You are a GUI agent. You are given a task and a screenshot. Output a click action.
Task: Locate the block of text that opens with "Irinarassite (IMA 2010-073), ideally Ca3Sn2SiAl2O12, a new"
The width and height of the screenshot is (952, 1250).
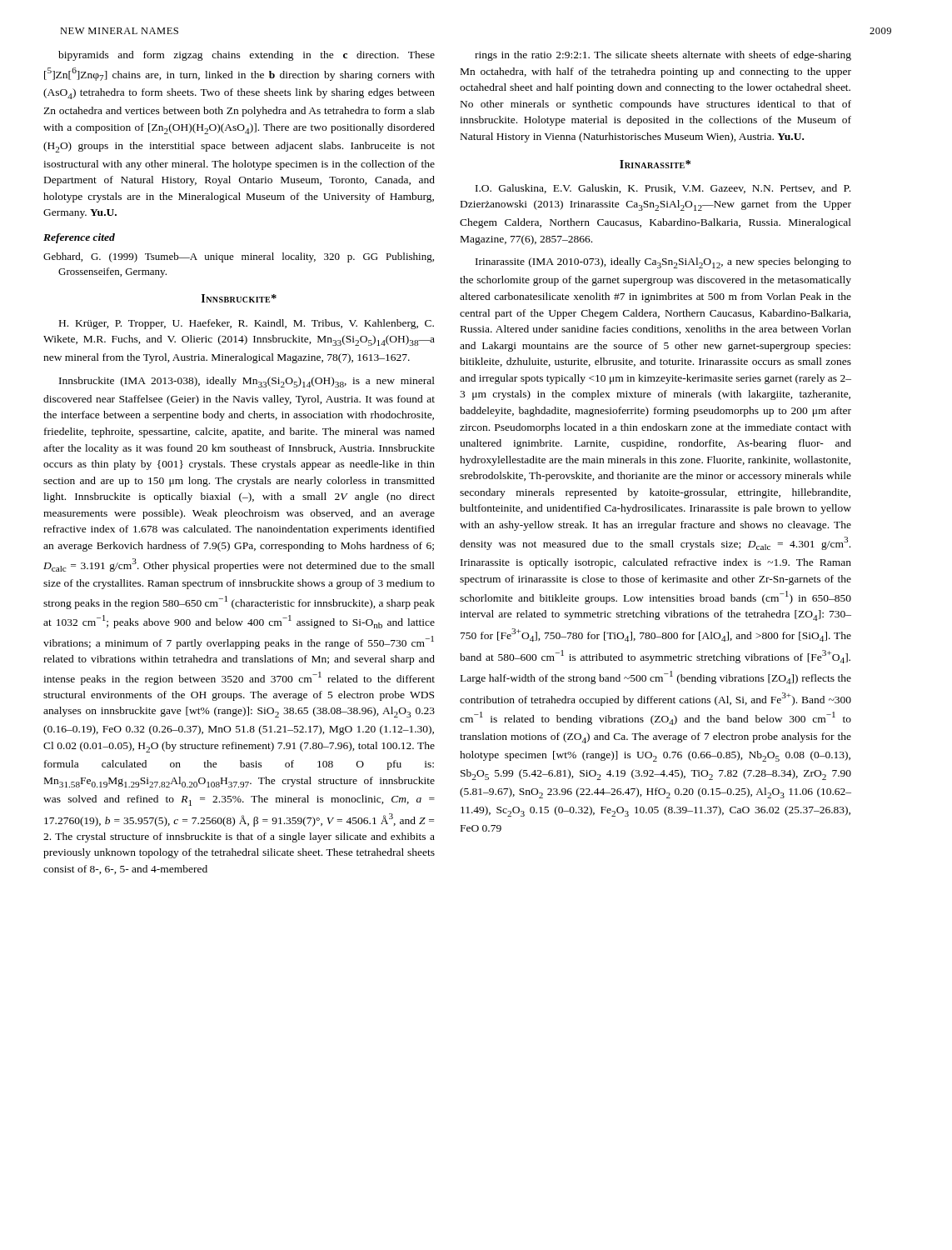coord(655,545)
